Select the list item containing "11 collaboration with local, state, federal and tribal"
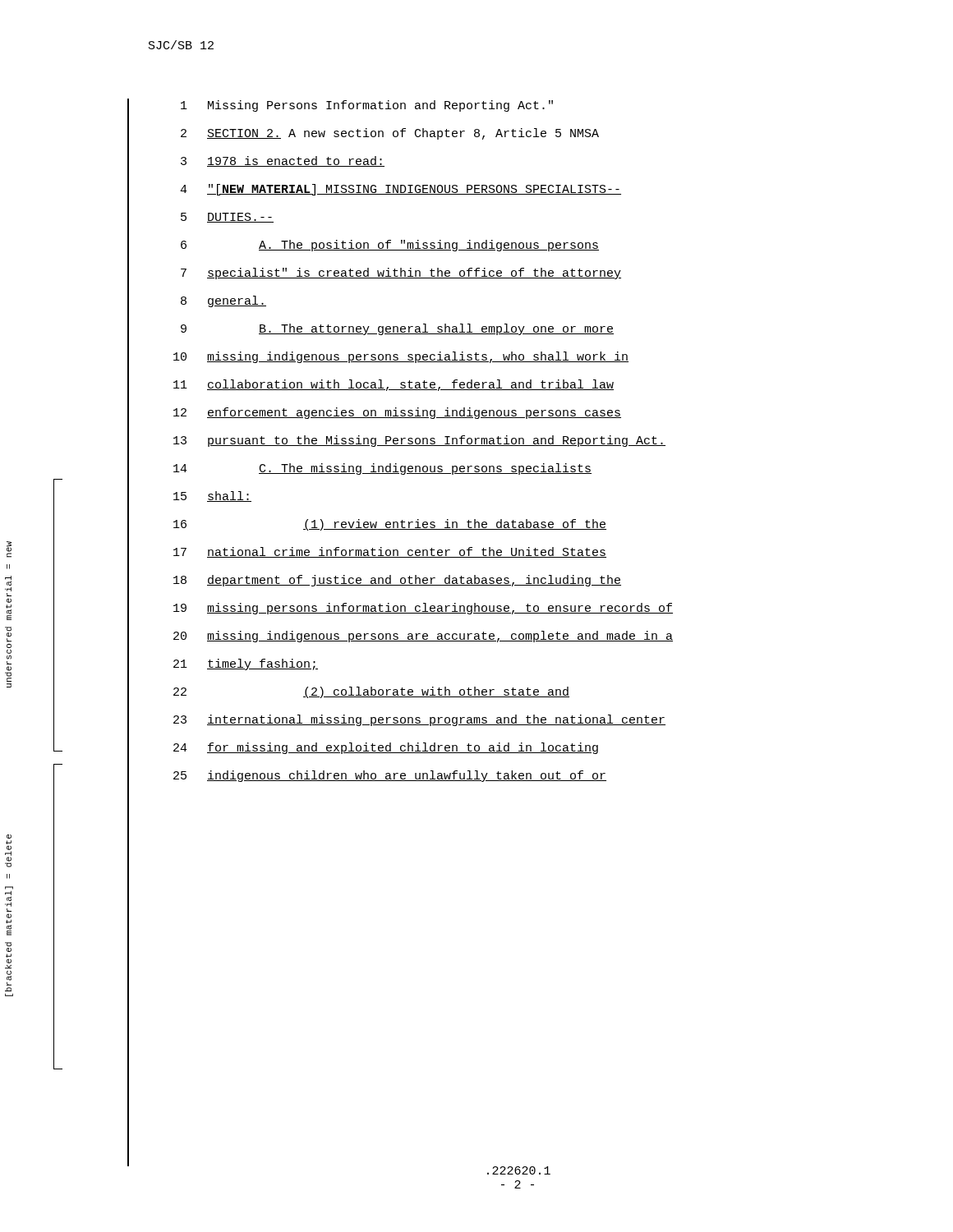The image size is (953, 1232). pos(518,386)
